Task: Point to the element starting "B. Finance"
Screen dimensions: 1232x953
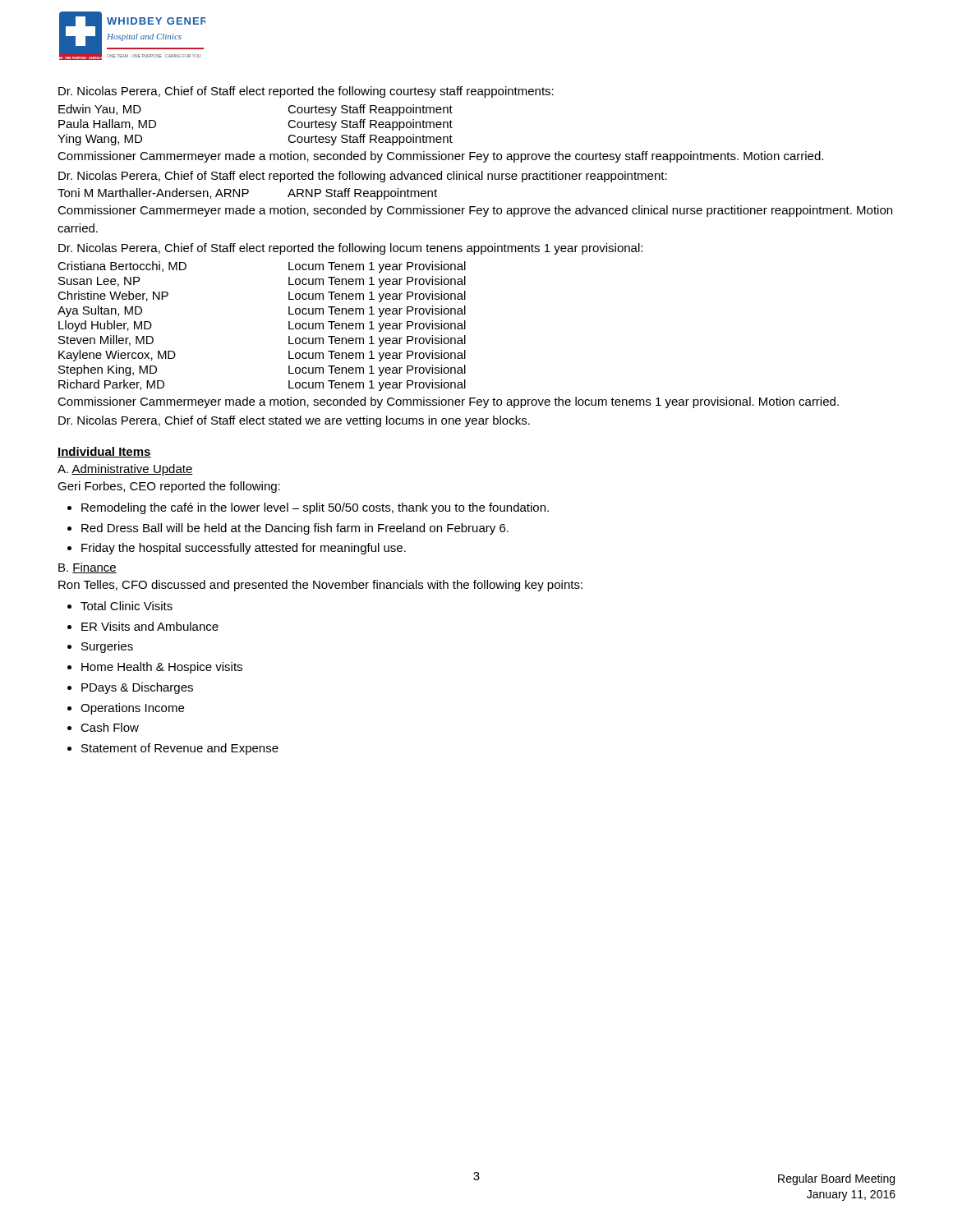Action: pos(87,567)
